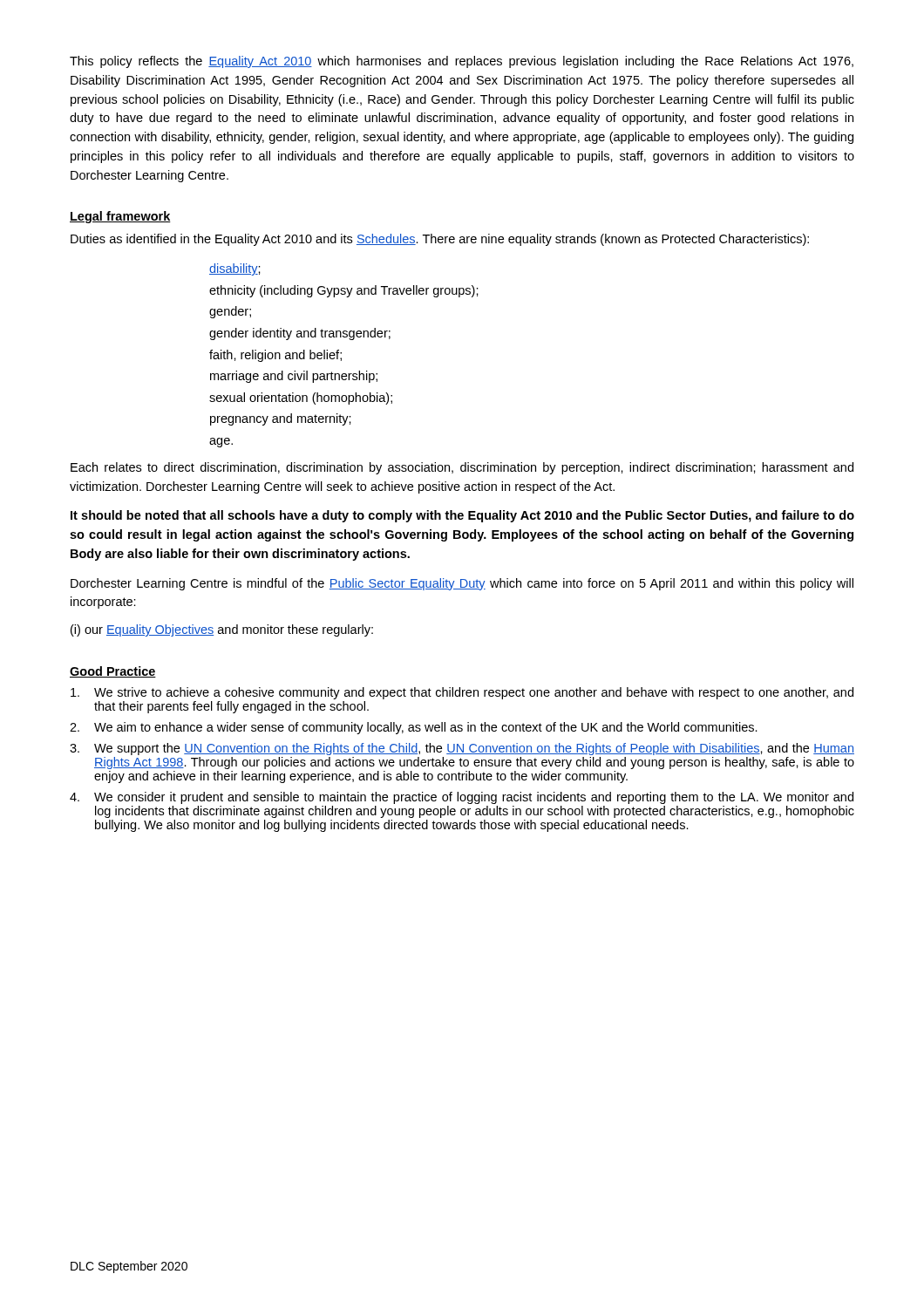
Task: Navigate to the text starting "Good Practice"
Action: (113, 671)
